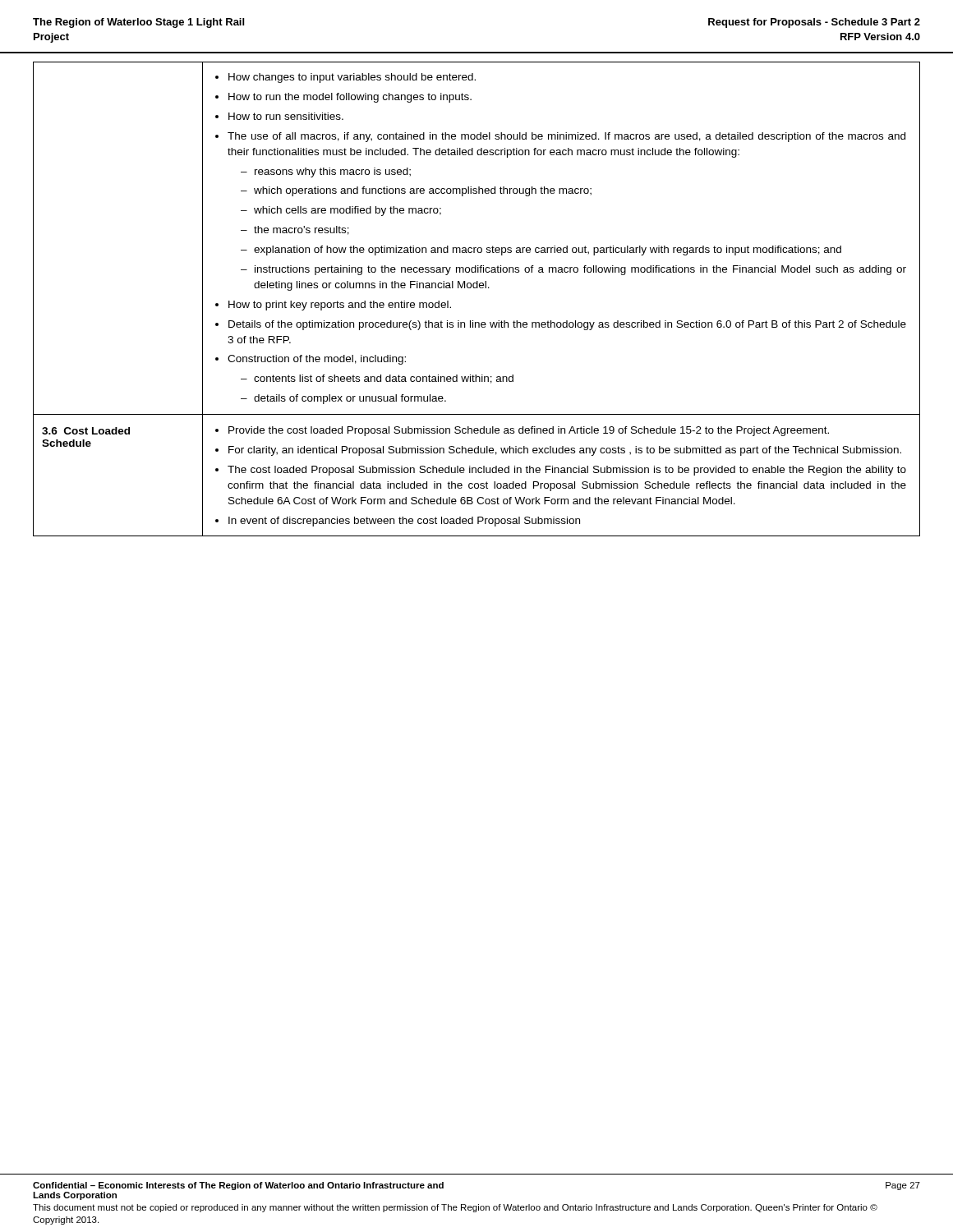Point to the block beginning "contents list of sheets and data contained within;"
Image resolution: width=953 pixels, height=1232 pixels.
point(384,378)
